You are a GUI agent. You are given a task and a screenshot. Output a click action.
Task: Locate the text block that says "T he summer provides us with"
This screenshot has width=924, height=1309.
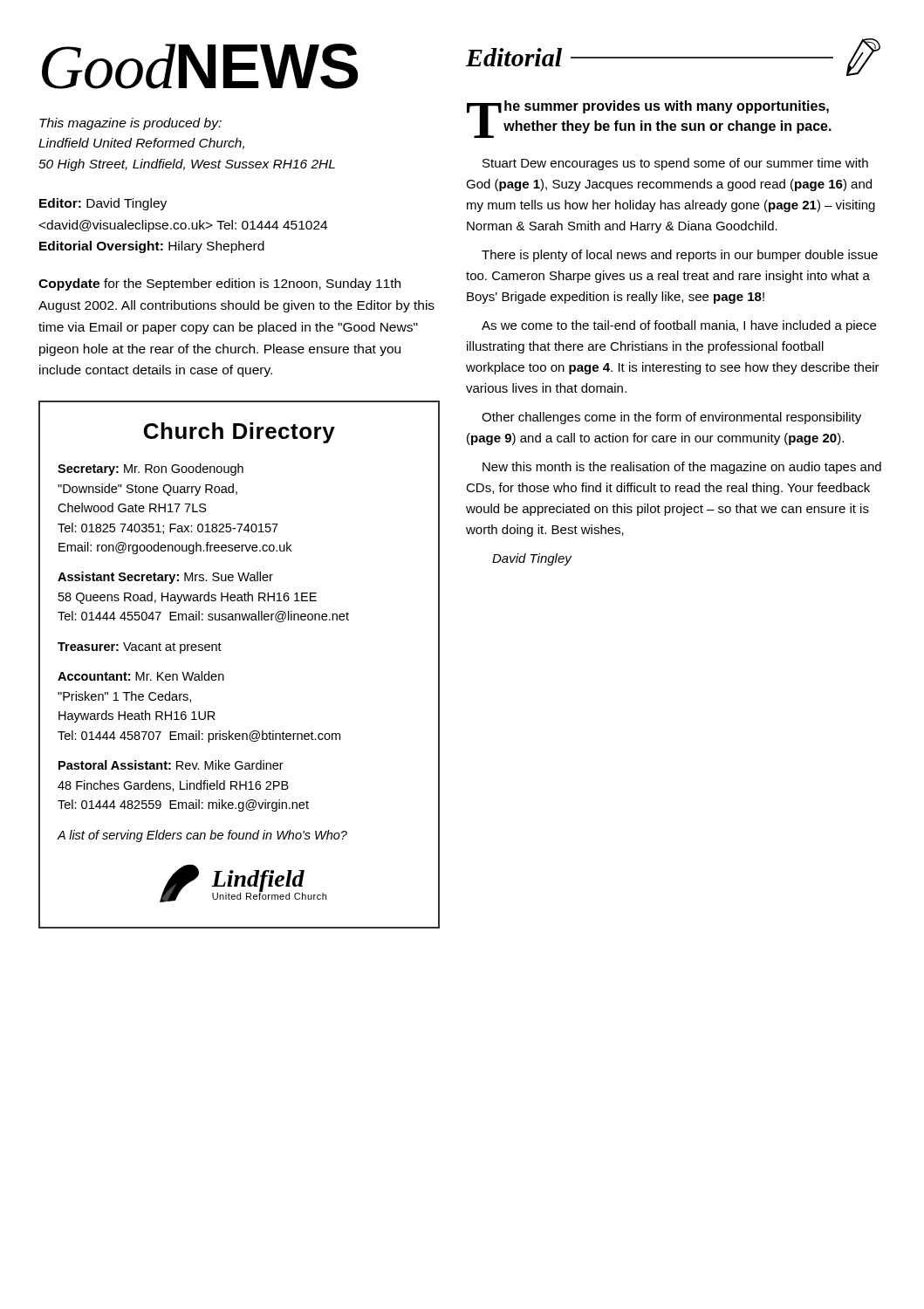pyautogui.click(x=649, y=119)
